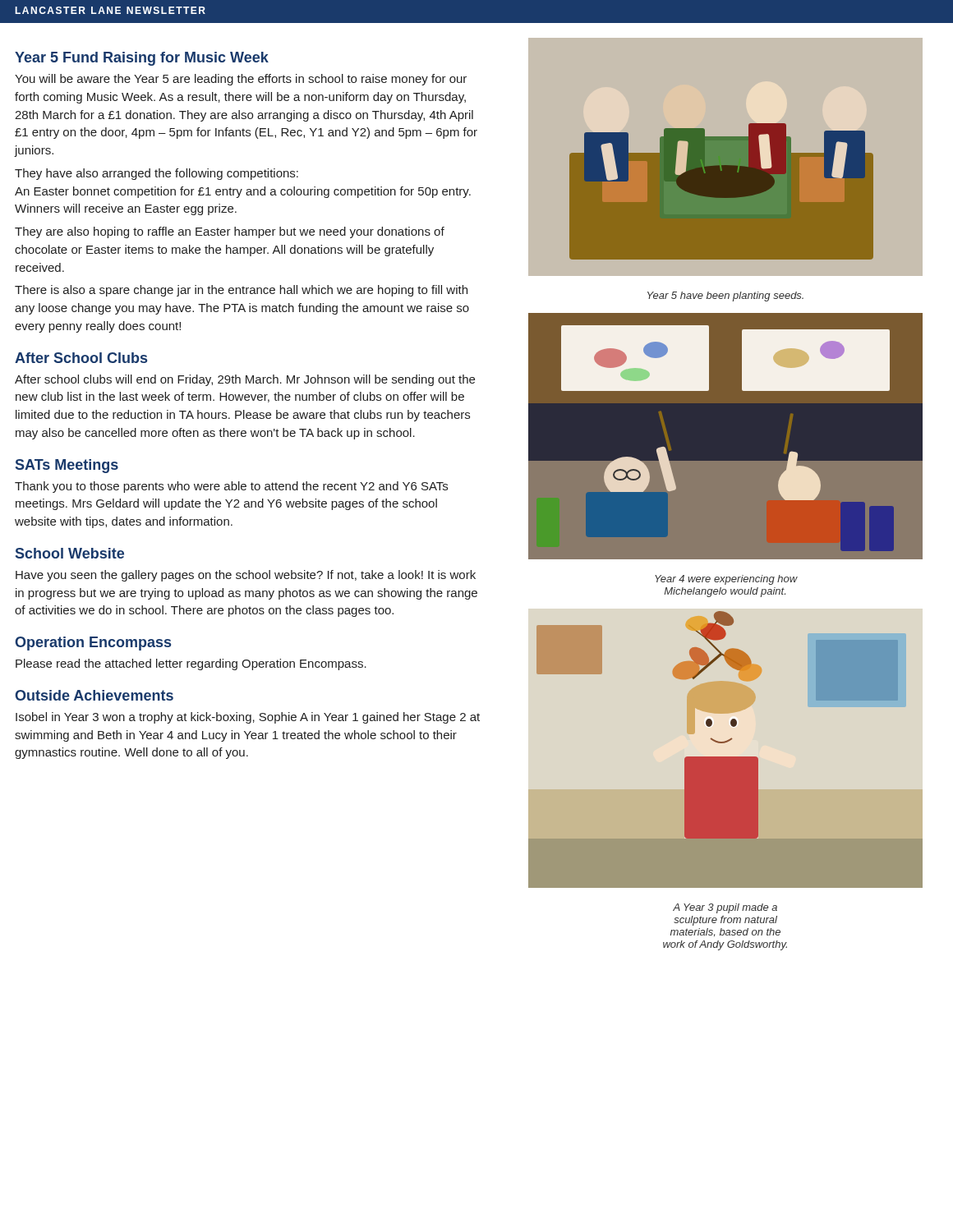The width and height of the screenshot is (953, 1232).
Task: Find the block on this page that starts "You will be aware the"
Action: click(246, 114)
